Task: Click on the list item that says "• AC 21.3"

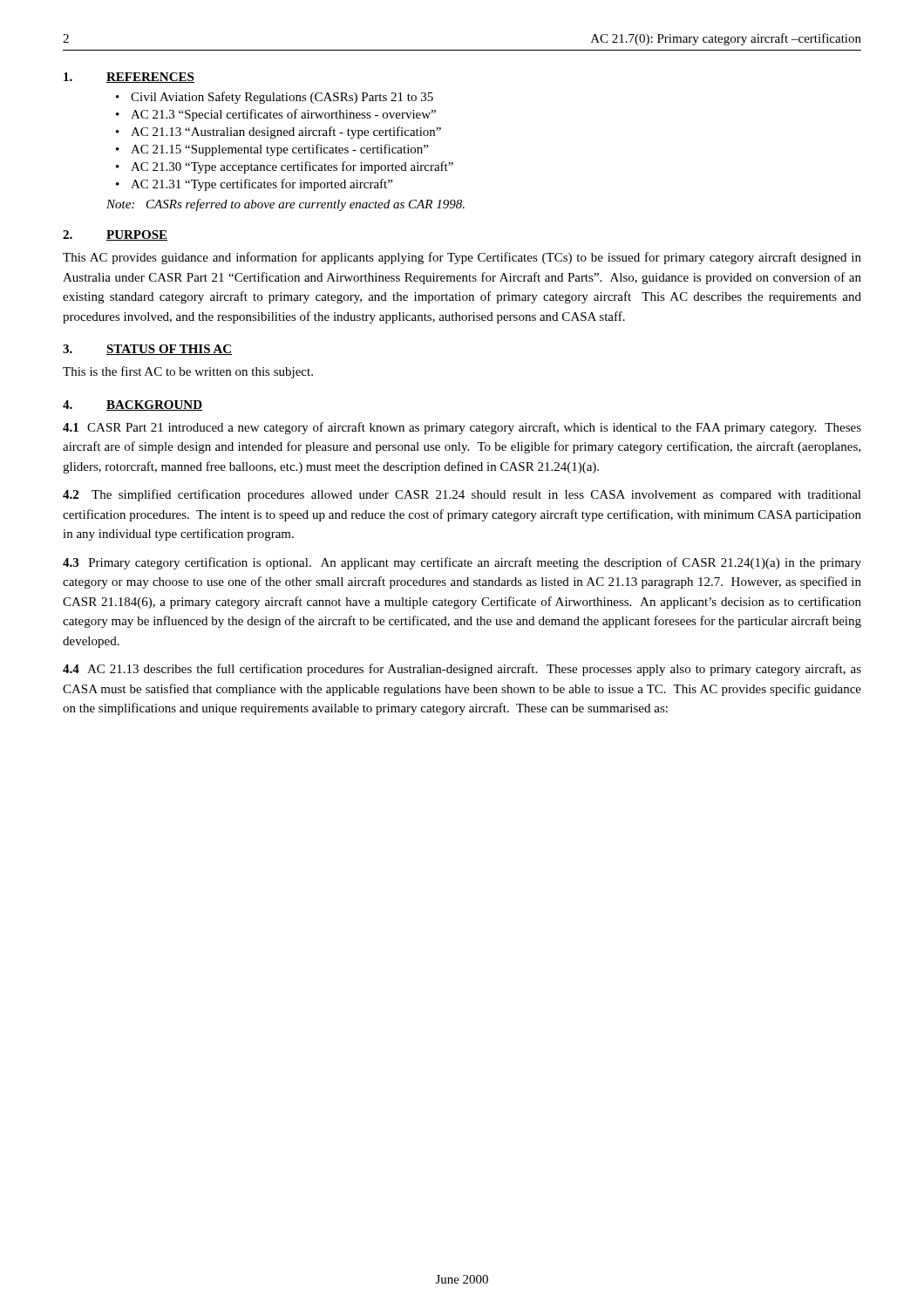Action: click(x=276, y=115)
